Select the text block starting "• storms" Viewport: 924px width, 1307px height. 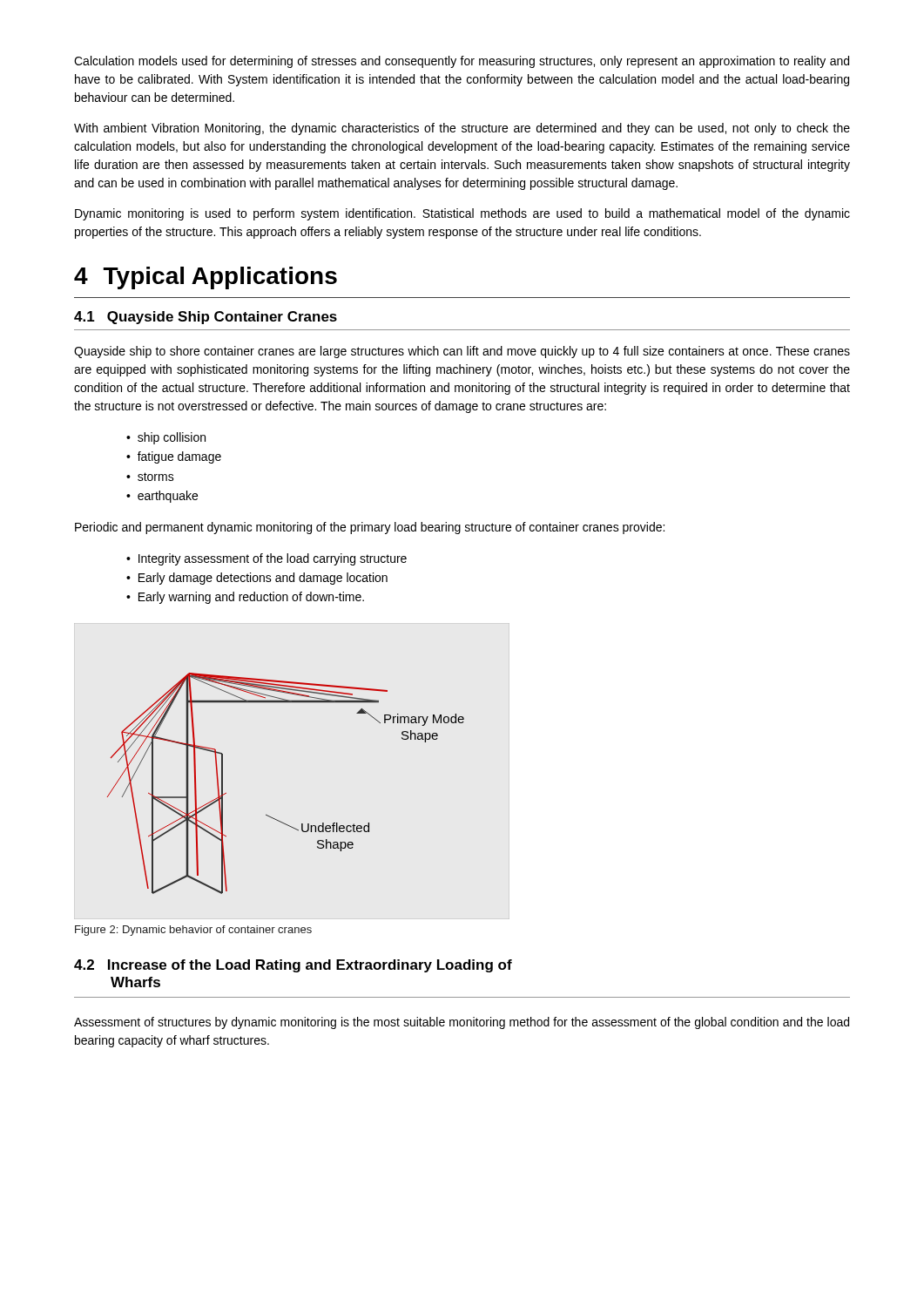[150, 476]
